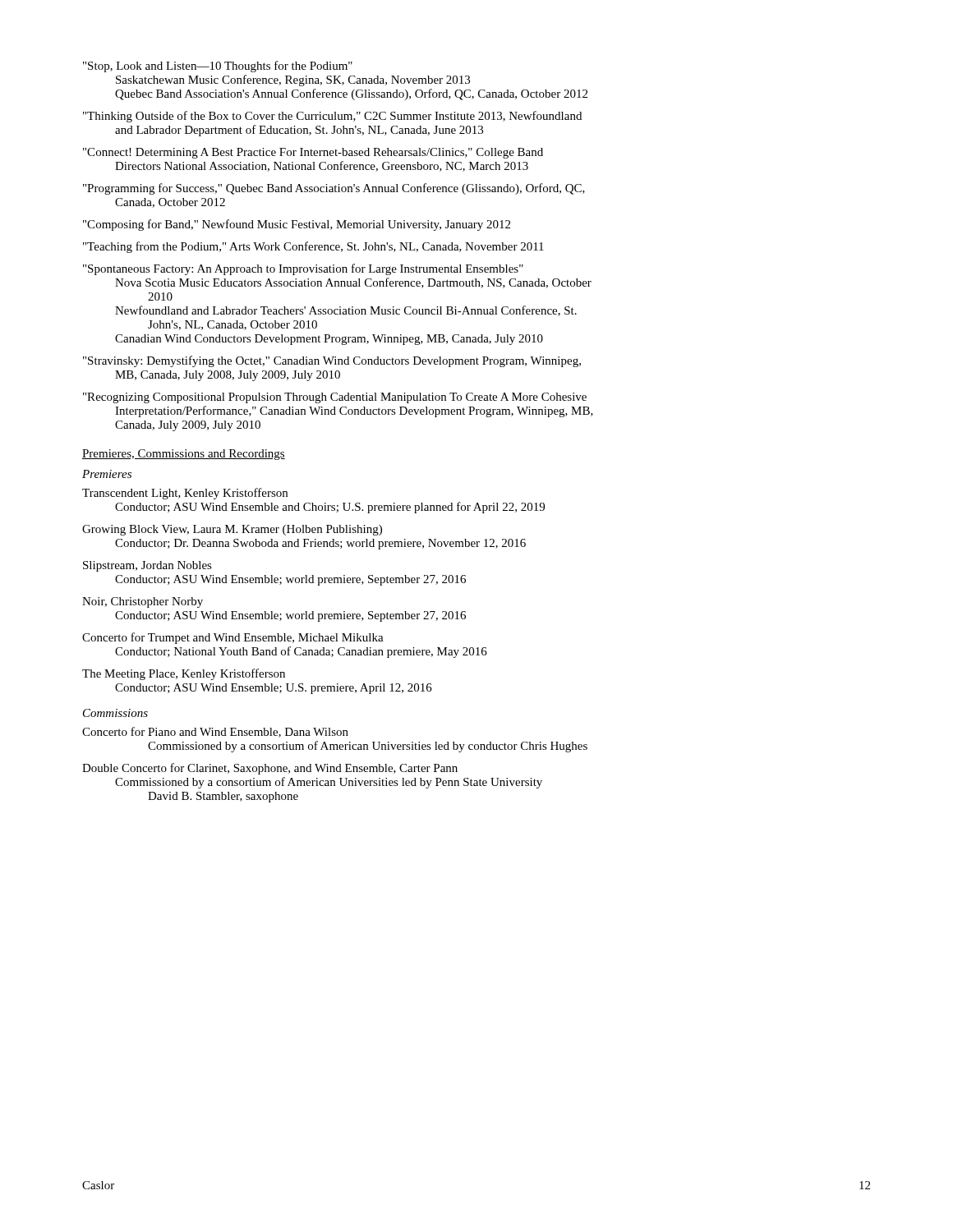Locate the list item that says ""Recognizing Compositional Propulsion Through Cadential Manipulation To Create"

(476, 411)
